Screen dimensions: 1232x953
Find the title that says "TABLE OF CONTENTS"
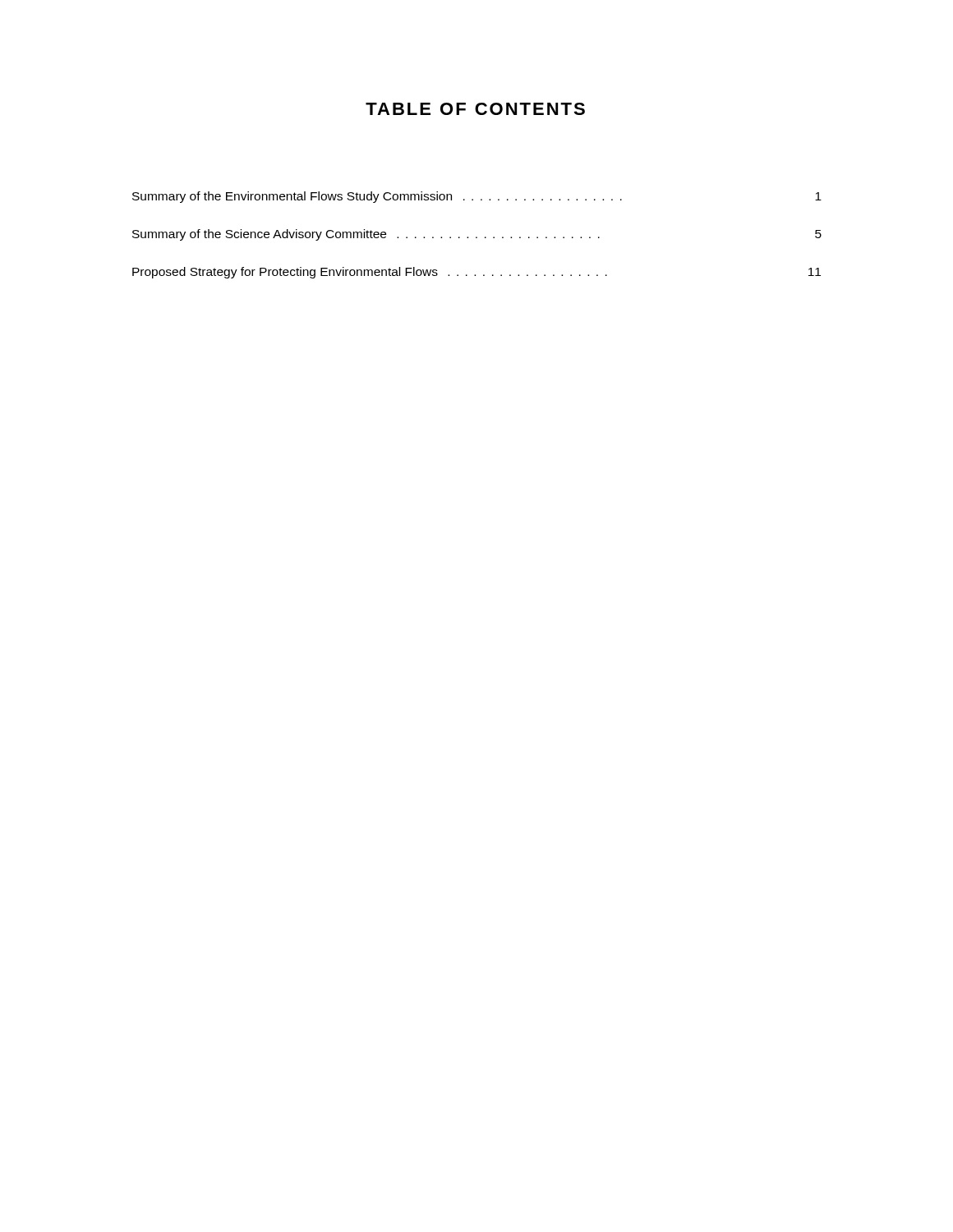(x=476, y=109)
